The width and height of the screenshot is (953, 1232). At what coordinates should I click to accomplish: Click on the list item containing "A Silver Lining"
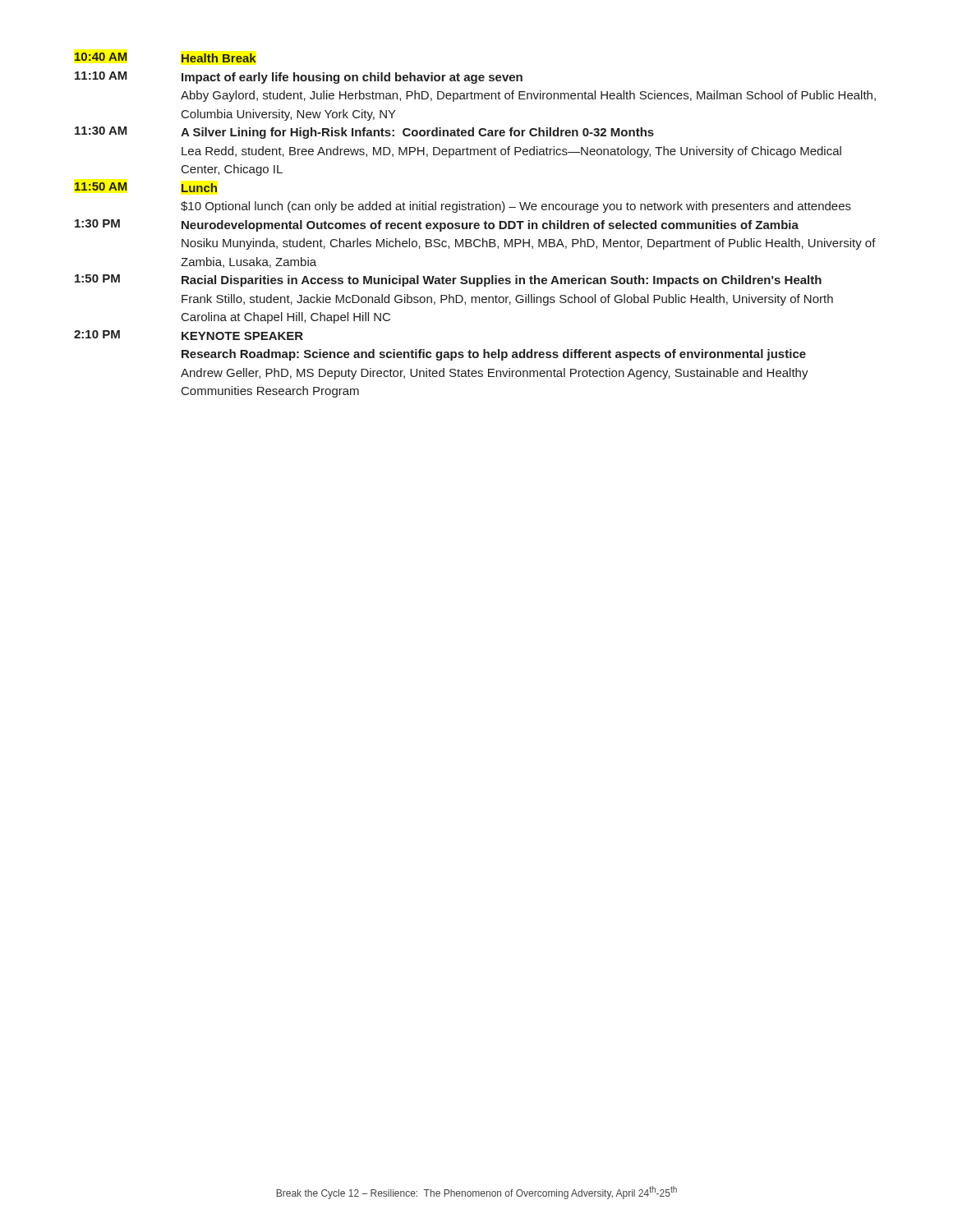[511, 150]
